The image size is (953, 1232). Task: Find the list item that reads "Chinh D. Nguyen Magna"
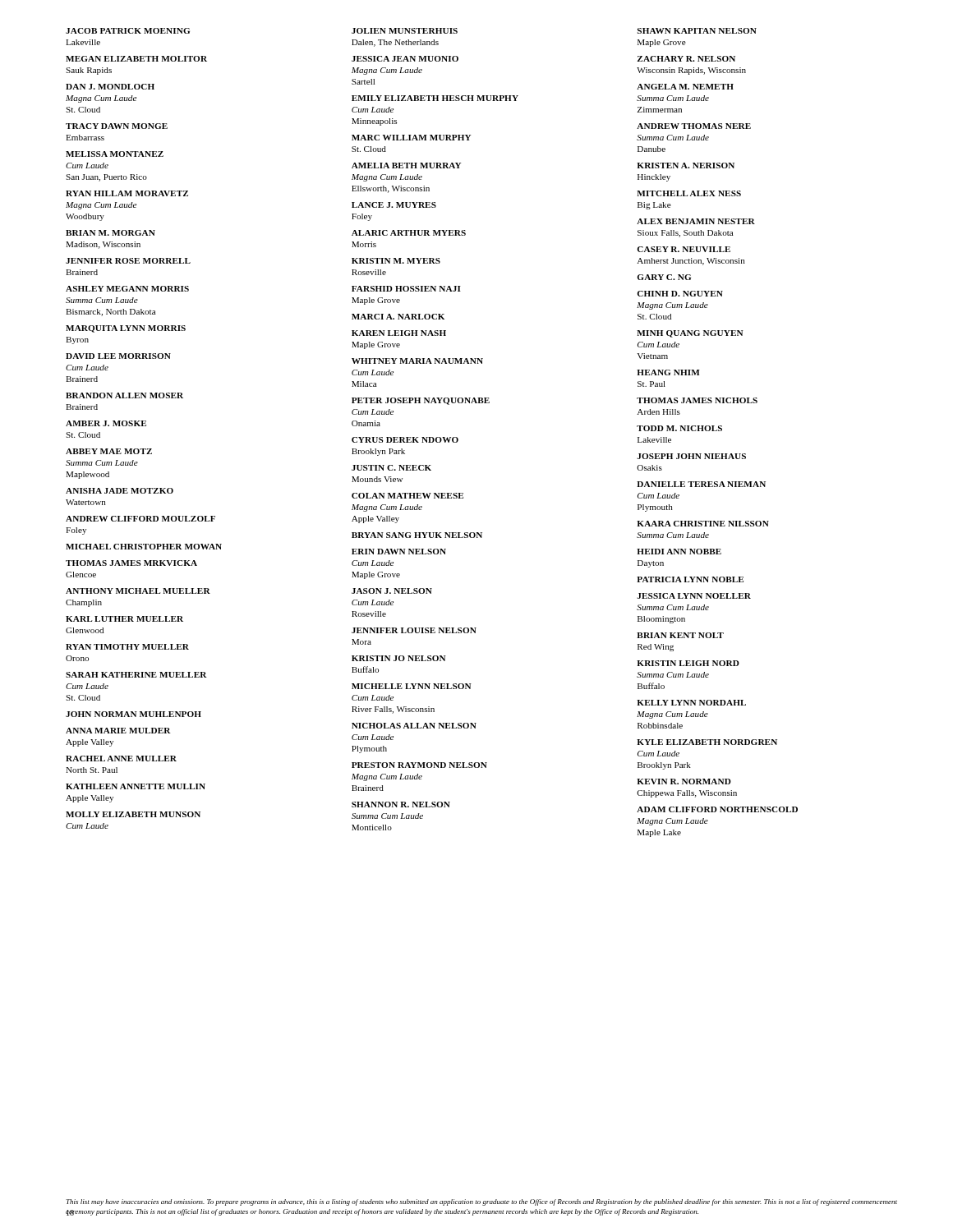point(680,294)
